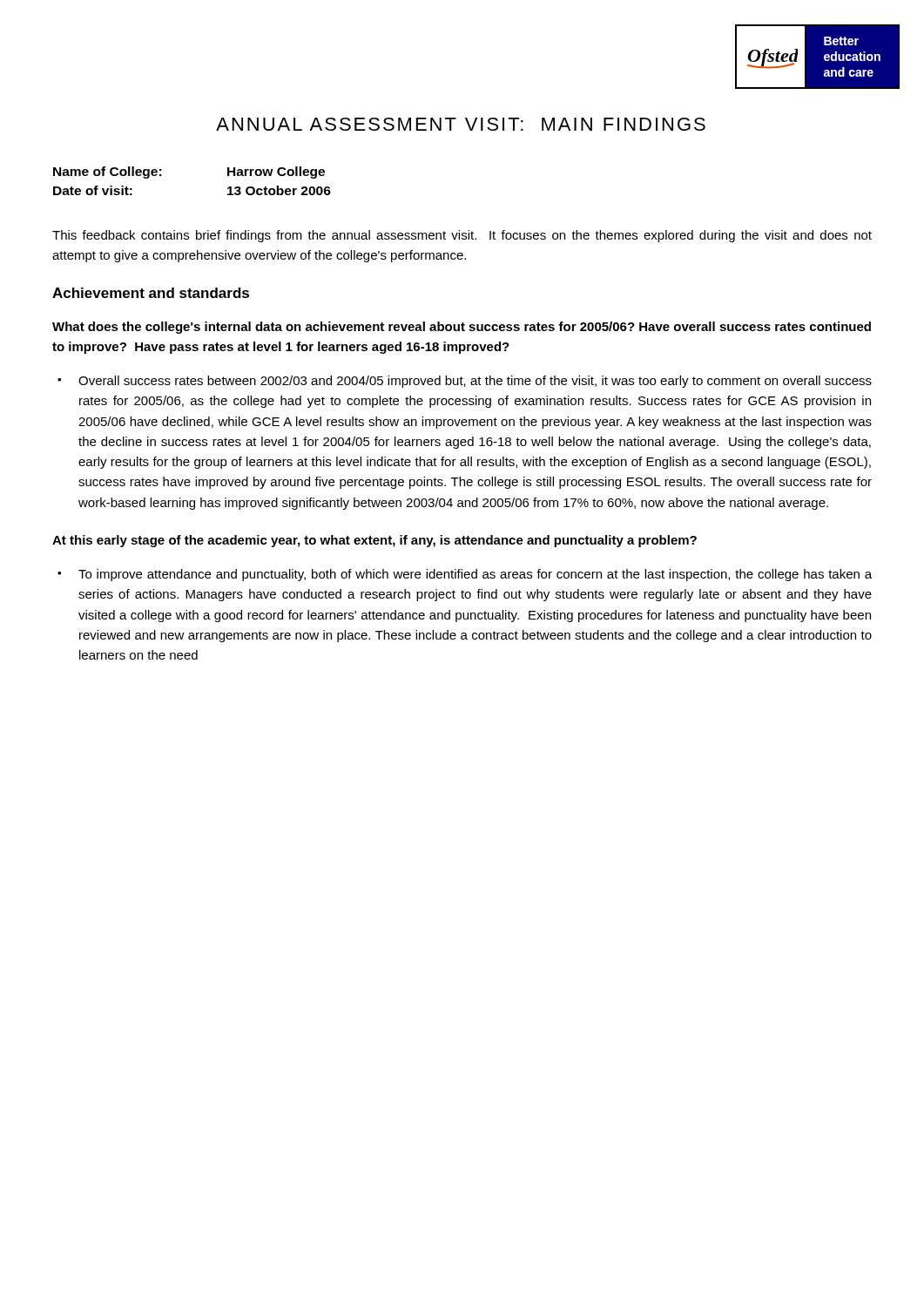Click on the logo
The height and width of the screenshot is (1307, 924).
click(x=817, y=57)
